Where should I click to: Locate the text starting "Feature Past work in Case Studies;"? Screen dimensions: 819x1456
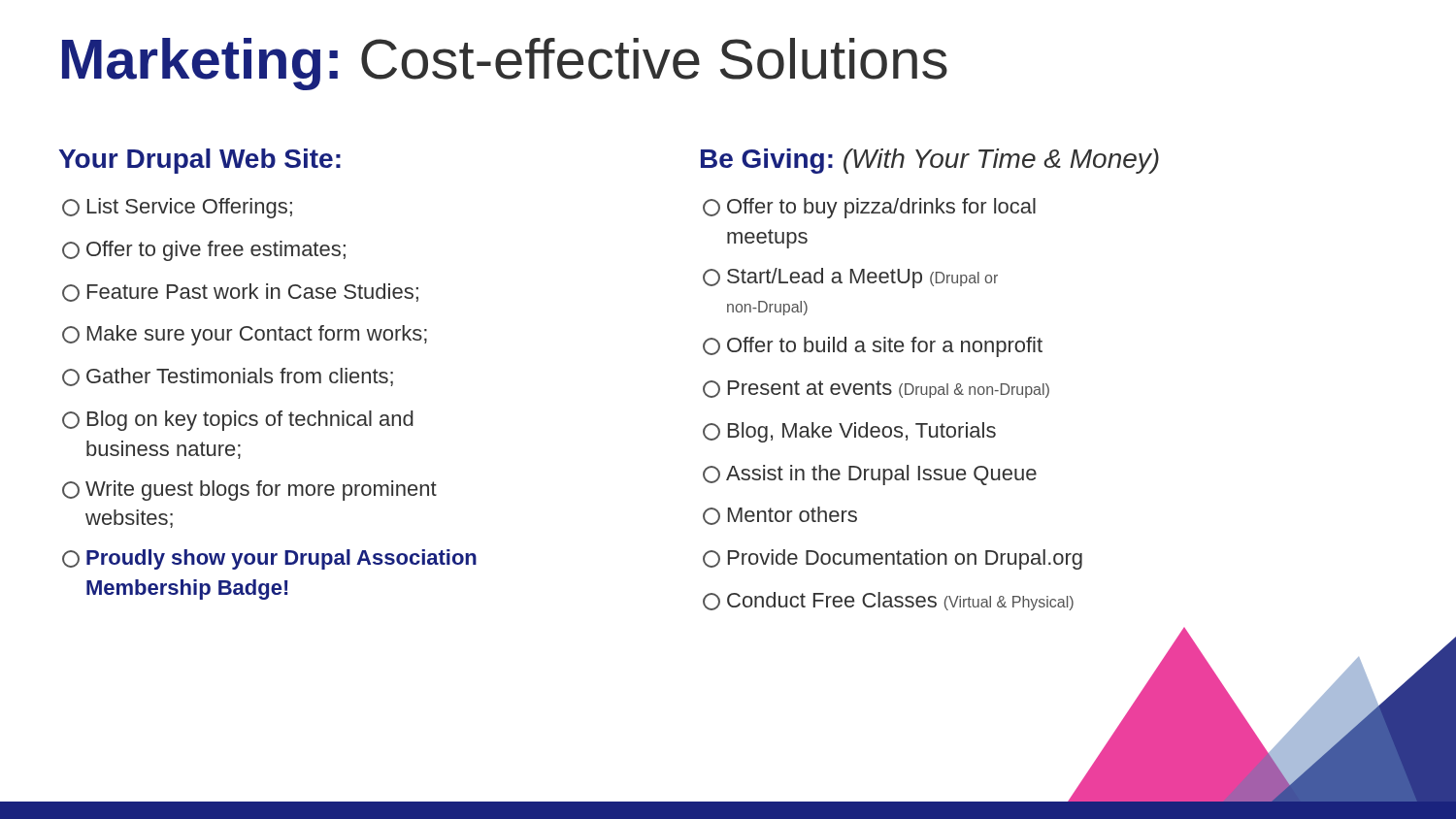pyautogui.click(x=349, y=294)
